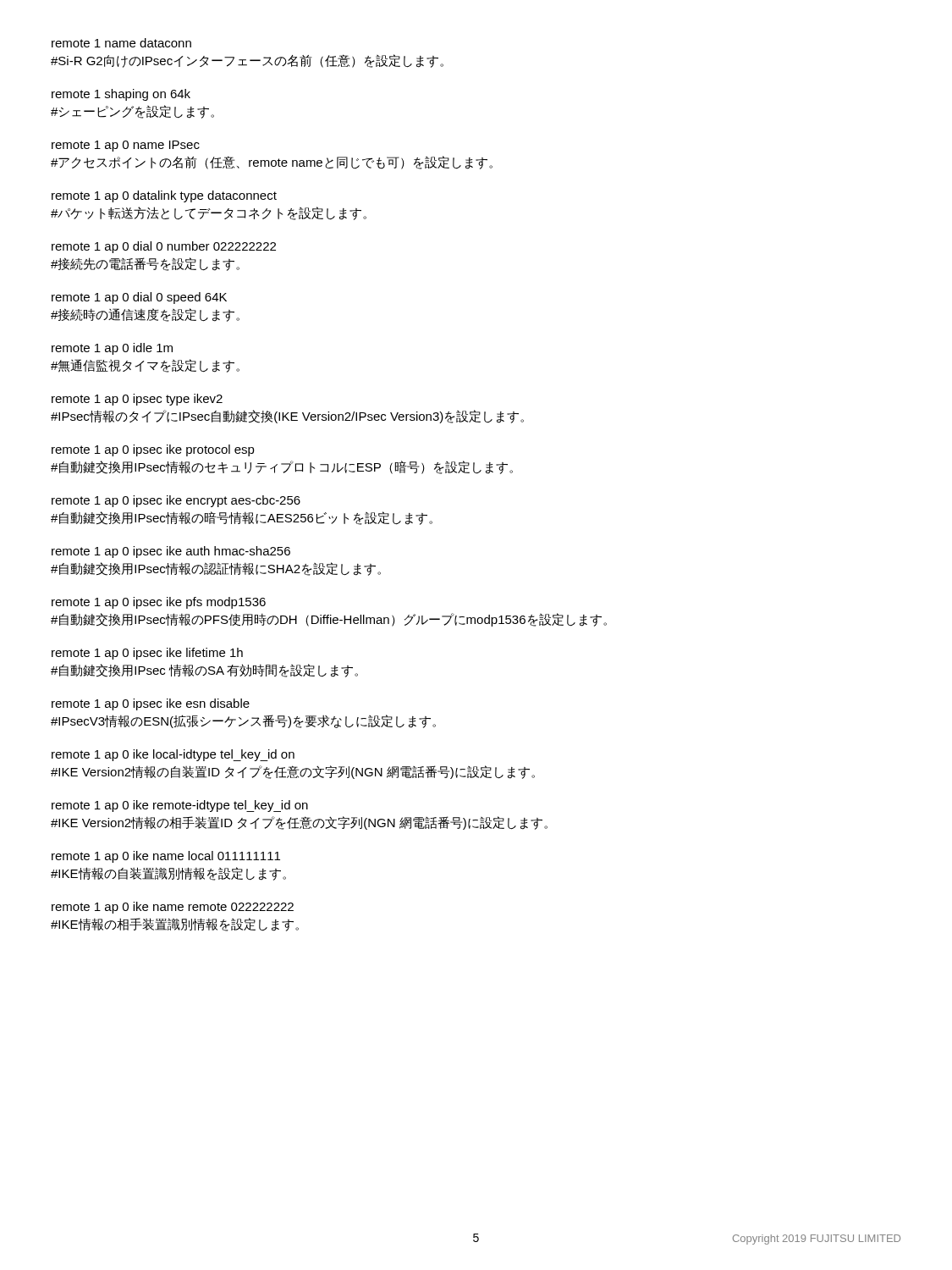The image size is (952, 1270).
Task: Click on the list item that reads "remote 1 ap 0 ipsec ike pfs"
Action: (x=476, y=610)
